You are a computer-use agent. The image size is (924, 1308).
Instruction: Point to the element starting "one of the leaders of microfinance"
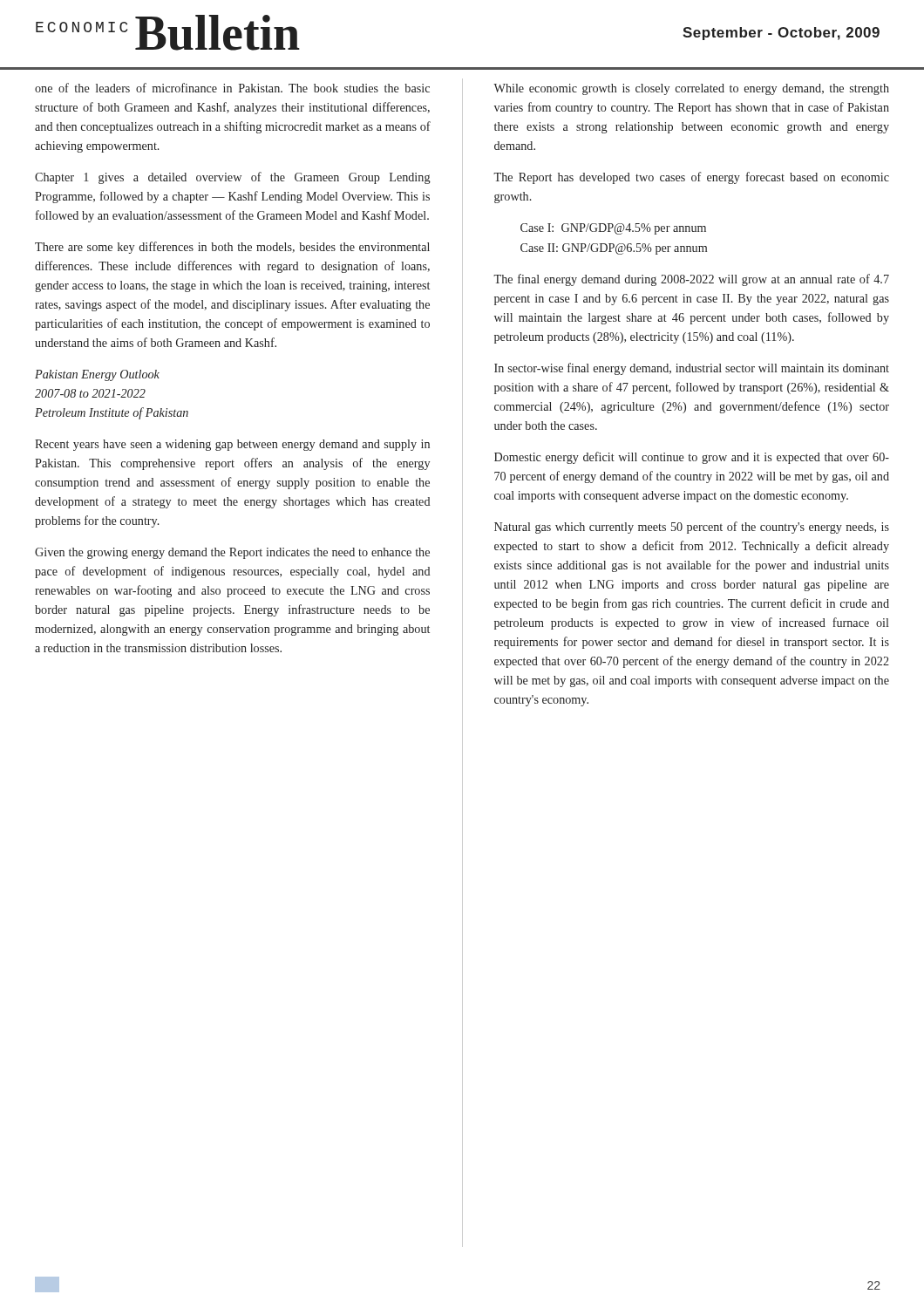tap(233, 117)
